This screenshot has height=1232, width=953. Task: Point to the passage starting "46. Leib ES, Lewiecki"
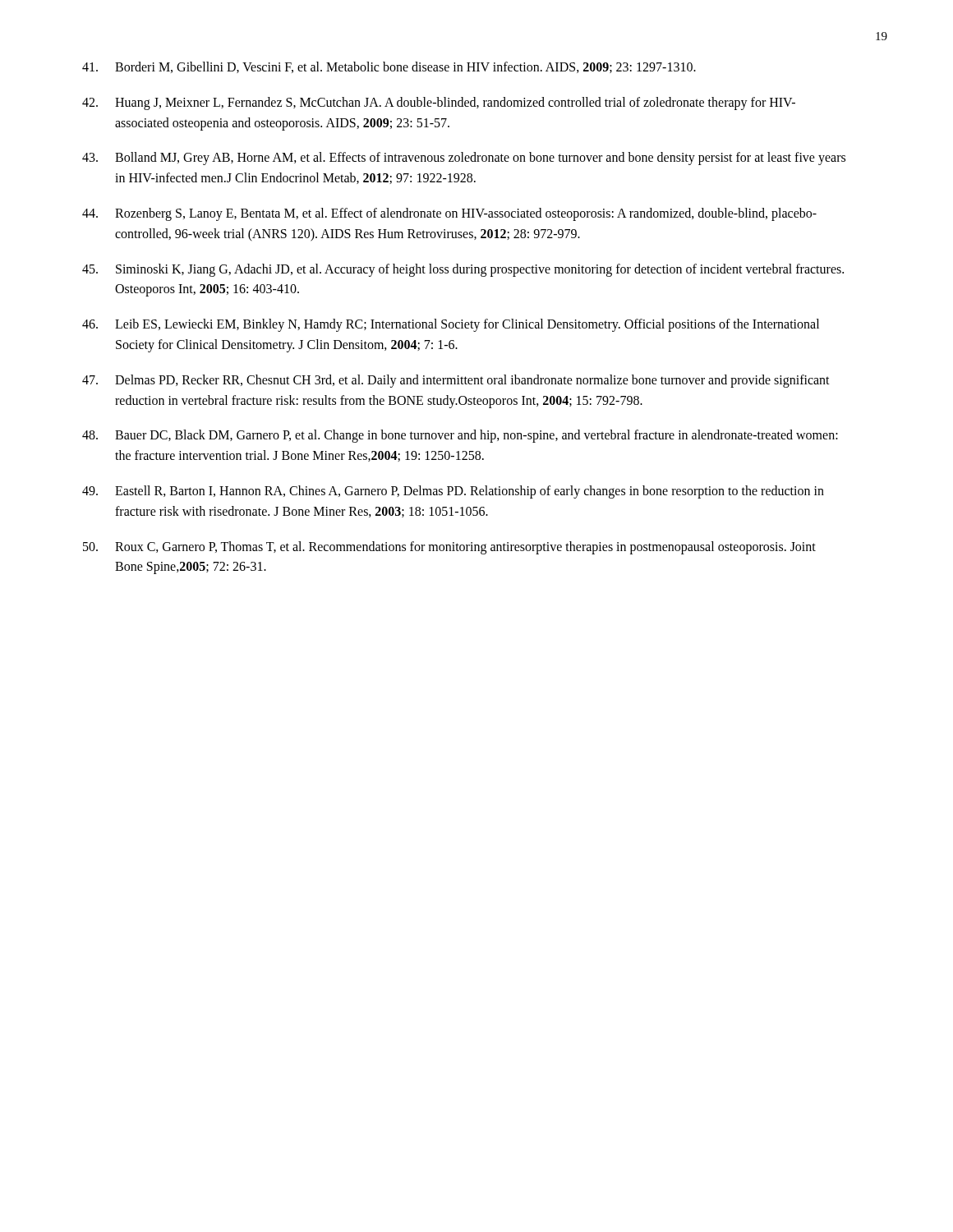464,335
